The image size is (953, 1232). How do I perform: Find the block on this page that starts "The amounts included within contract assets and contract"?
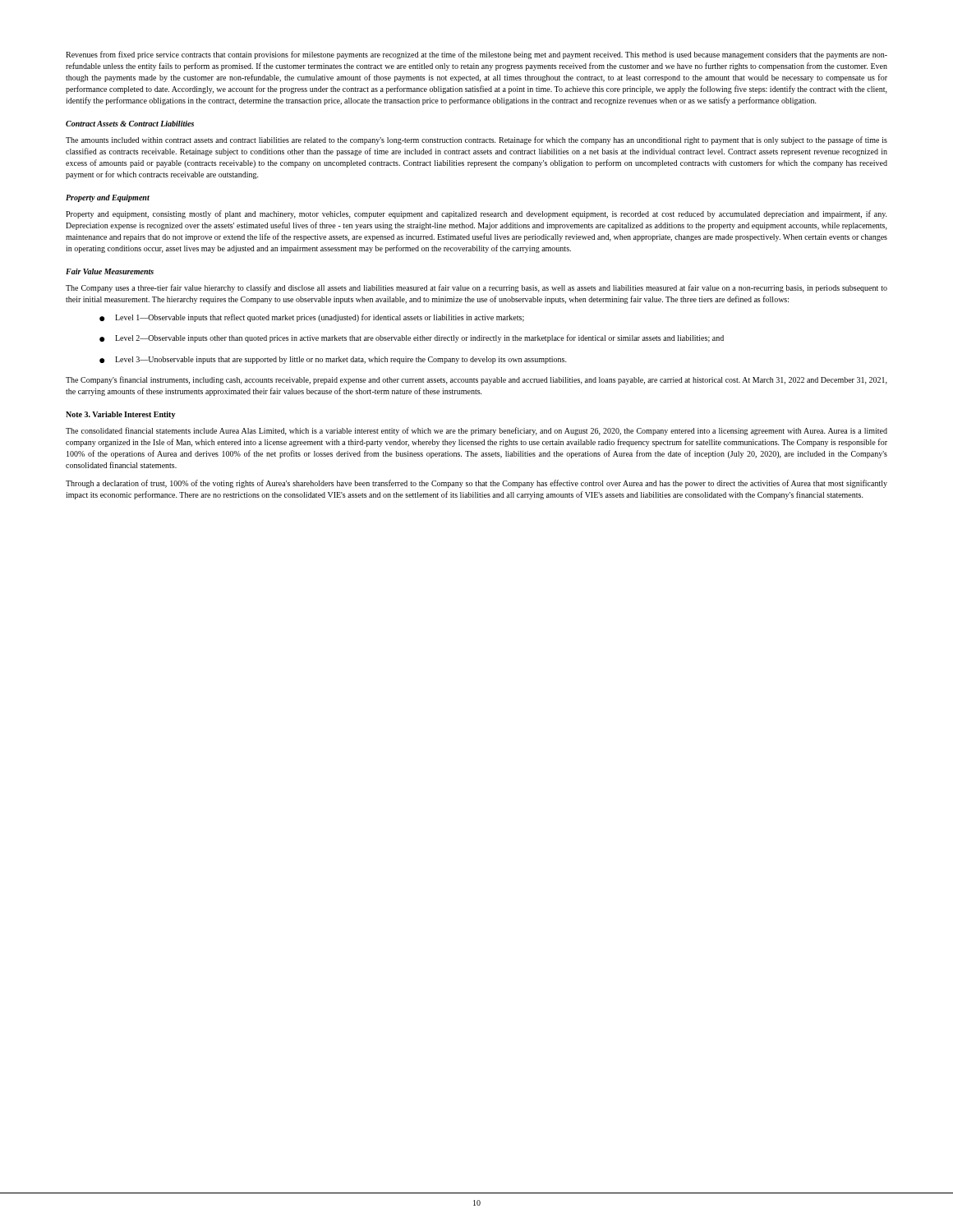click(476, 158)
